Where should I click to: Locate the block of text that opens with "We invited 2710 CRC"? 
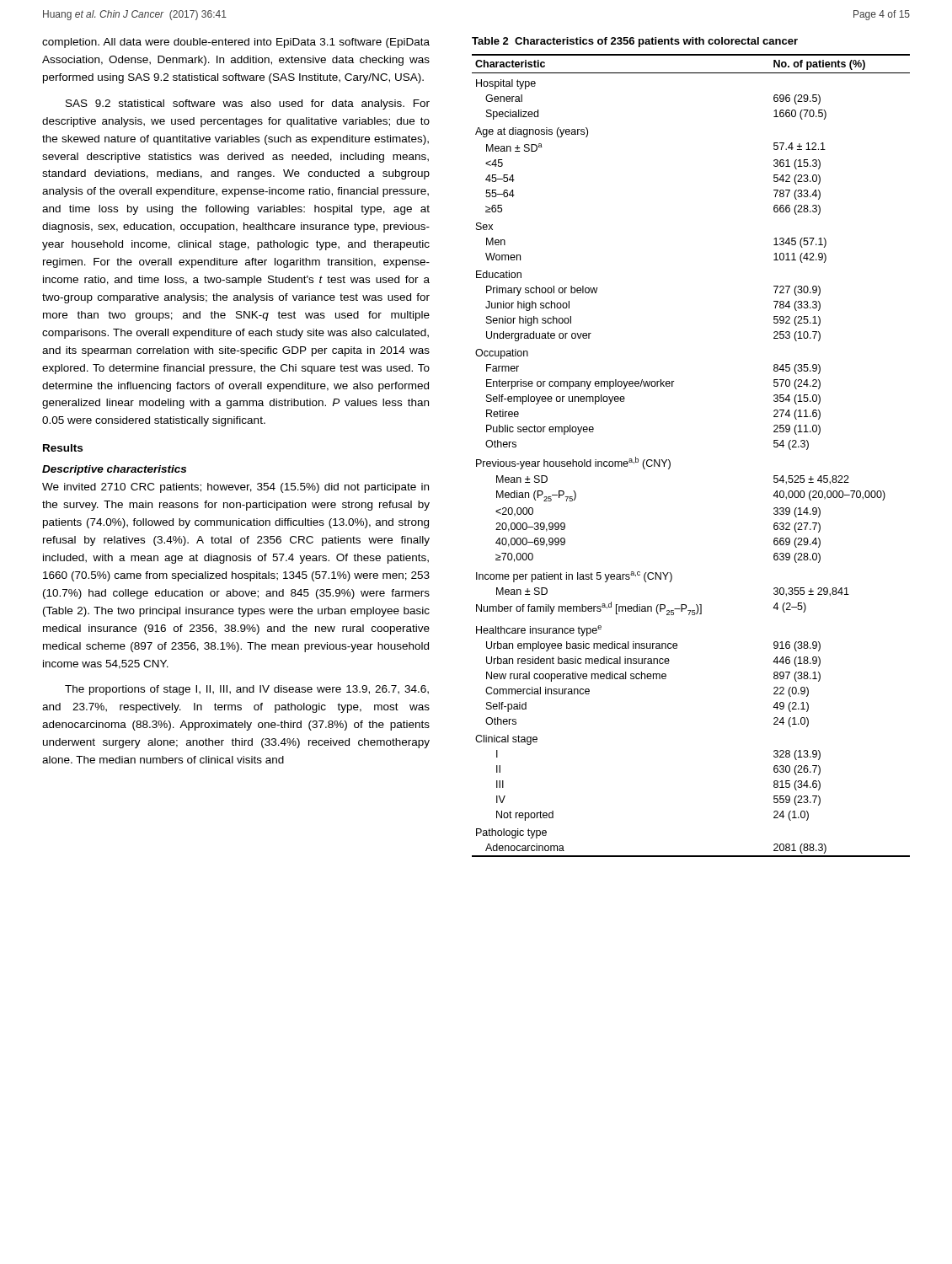236,624
